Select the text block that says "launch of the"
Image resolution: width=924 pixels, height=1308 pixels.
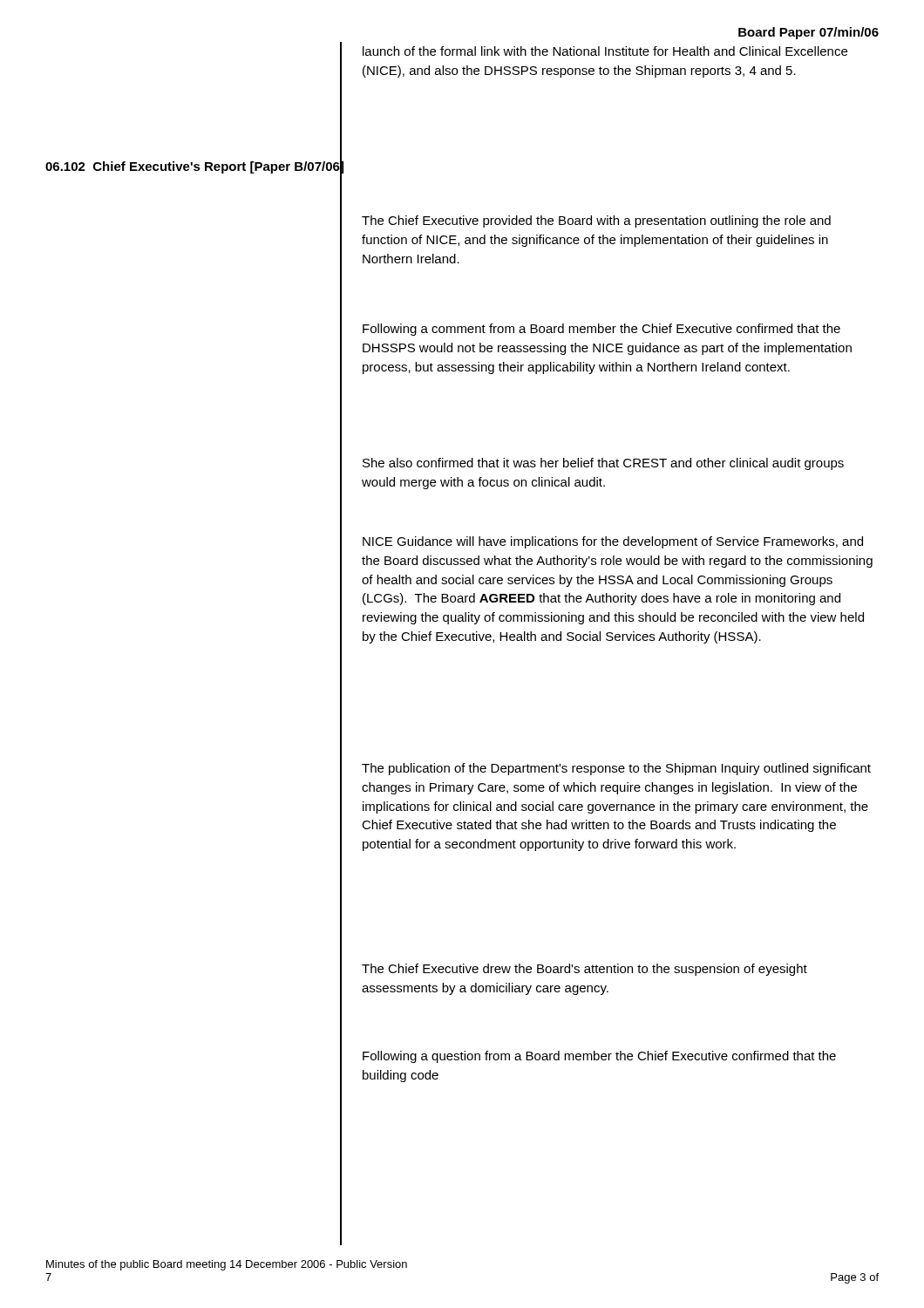point(605,60)
